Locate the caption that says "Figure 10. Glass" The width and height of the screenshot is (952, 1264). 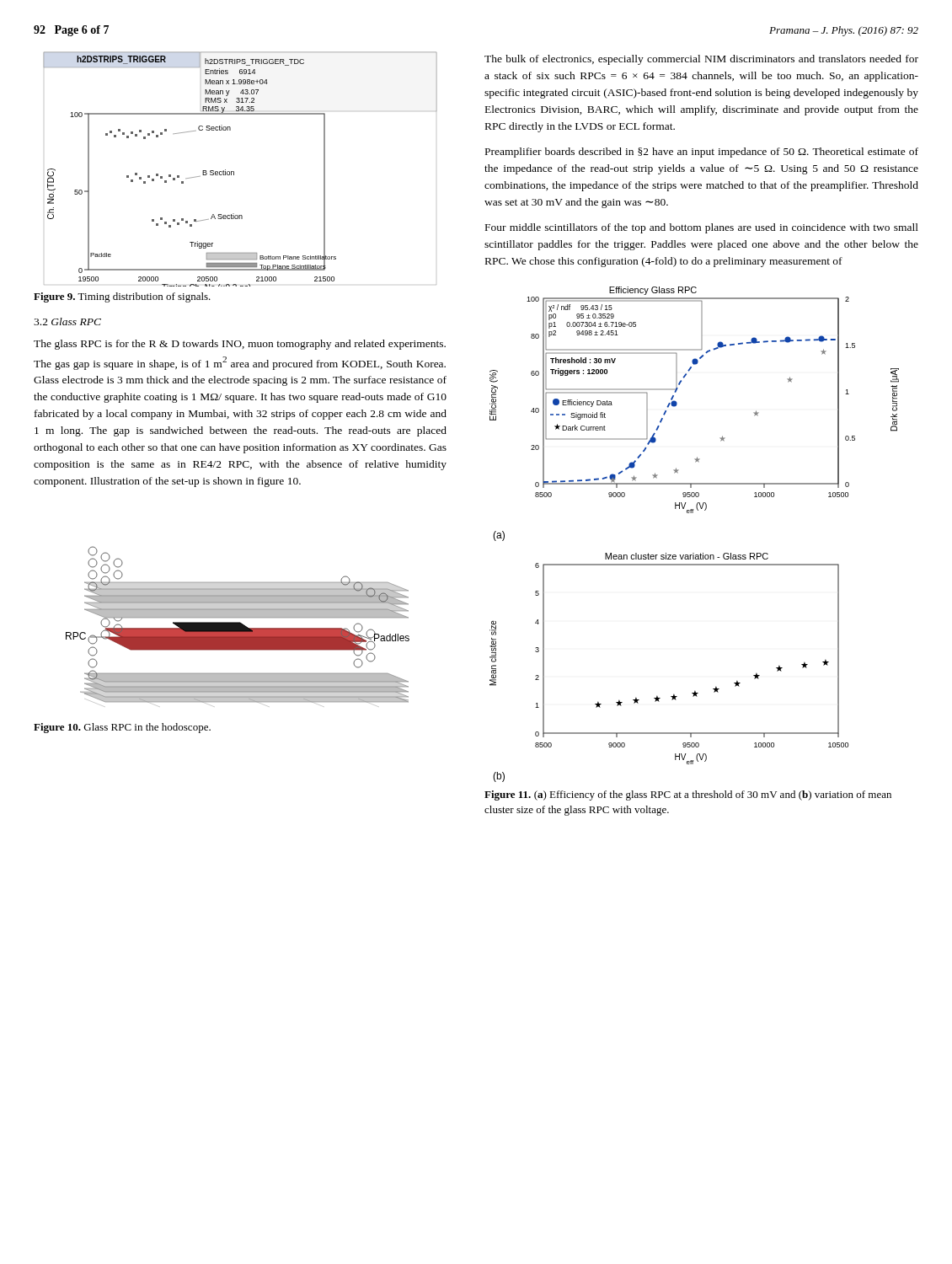[x=122, y=727]
